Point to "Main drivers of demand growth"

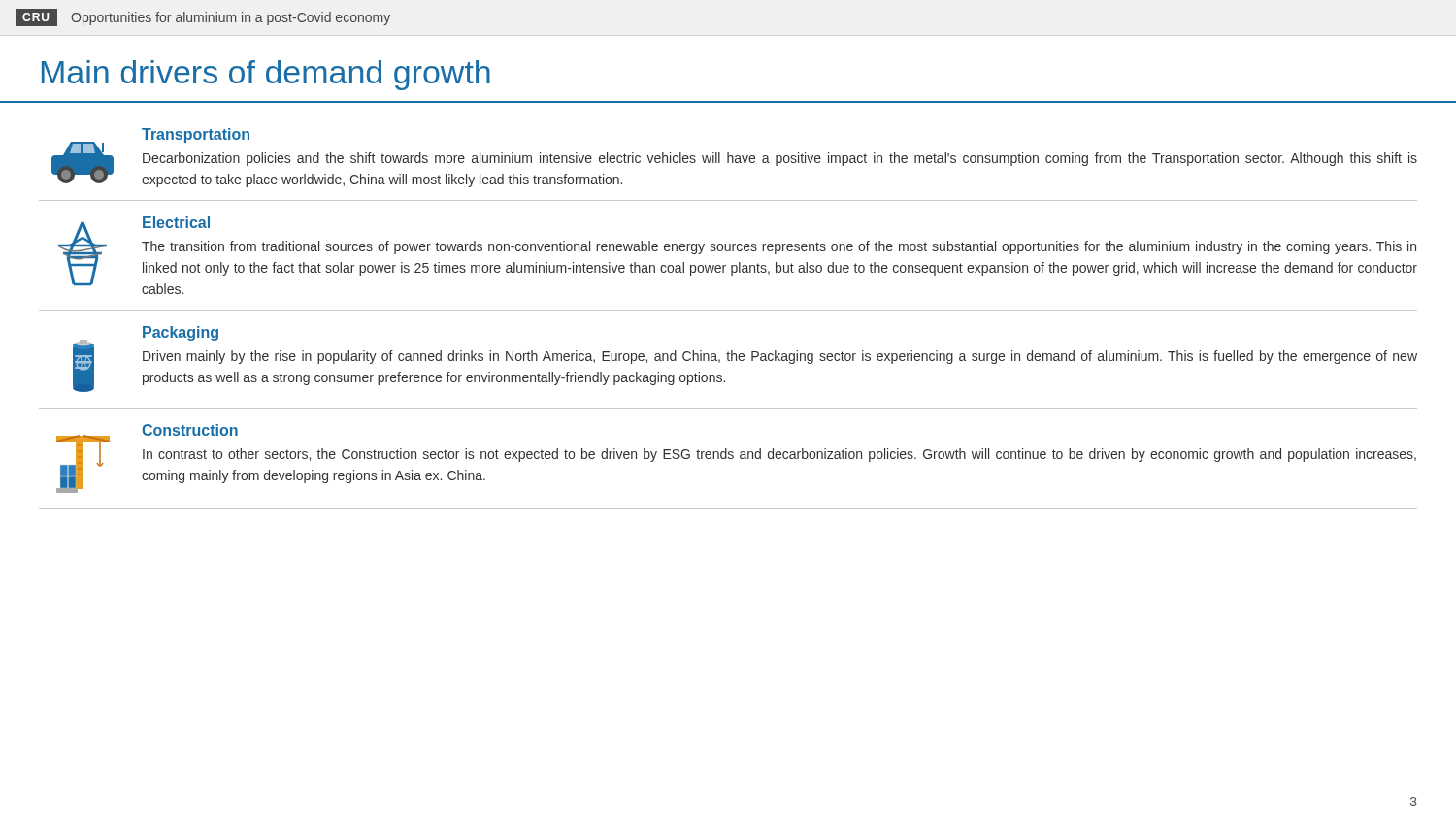coord(266,75)
